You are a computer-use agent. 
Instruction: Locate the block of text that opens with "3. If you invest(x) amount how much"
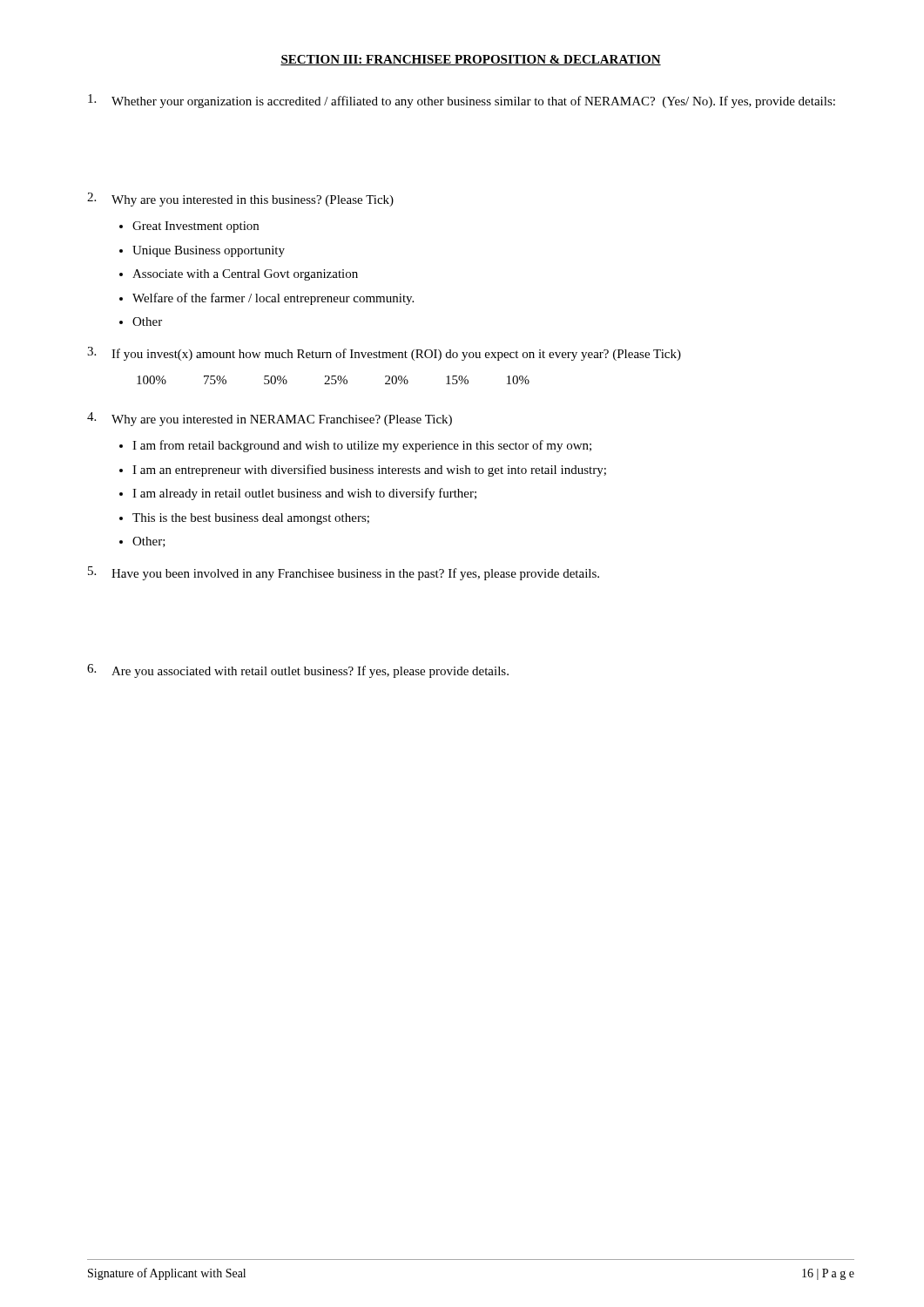[471, 367]
